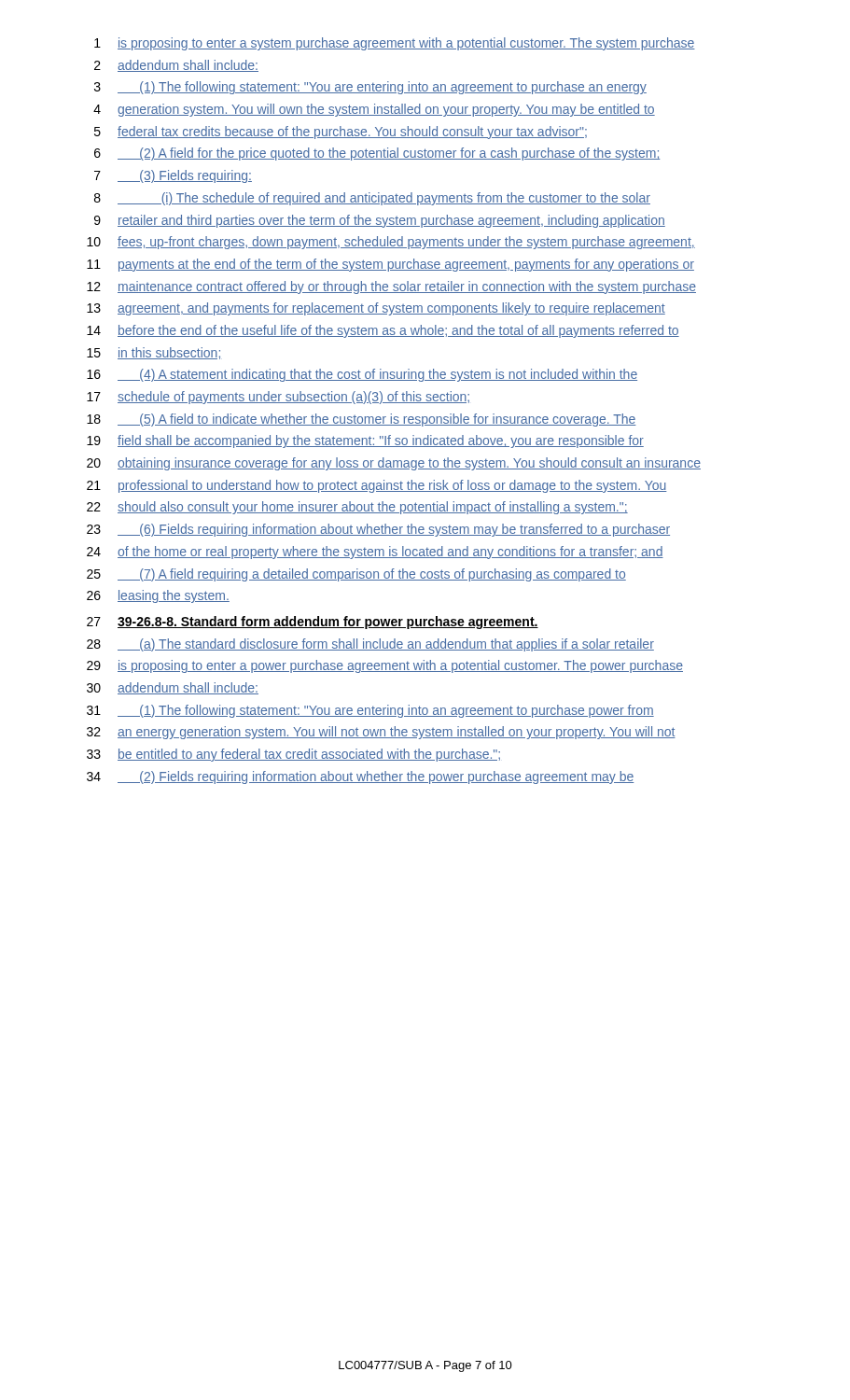This screenshot has height=1400, width=850.
Task: Find the block on this page that starts "13 agreement, and payments for replacement of"
Action: pyautogui.click(x=366, y=309)
